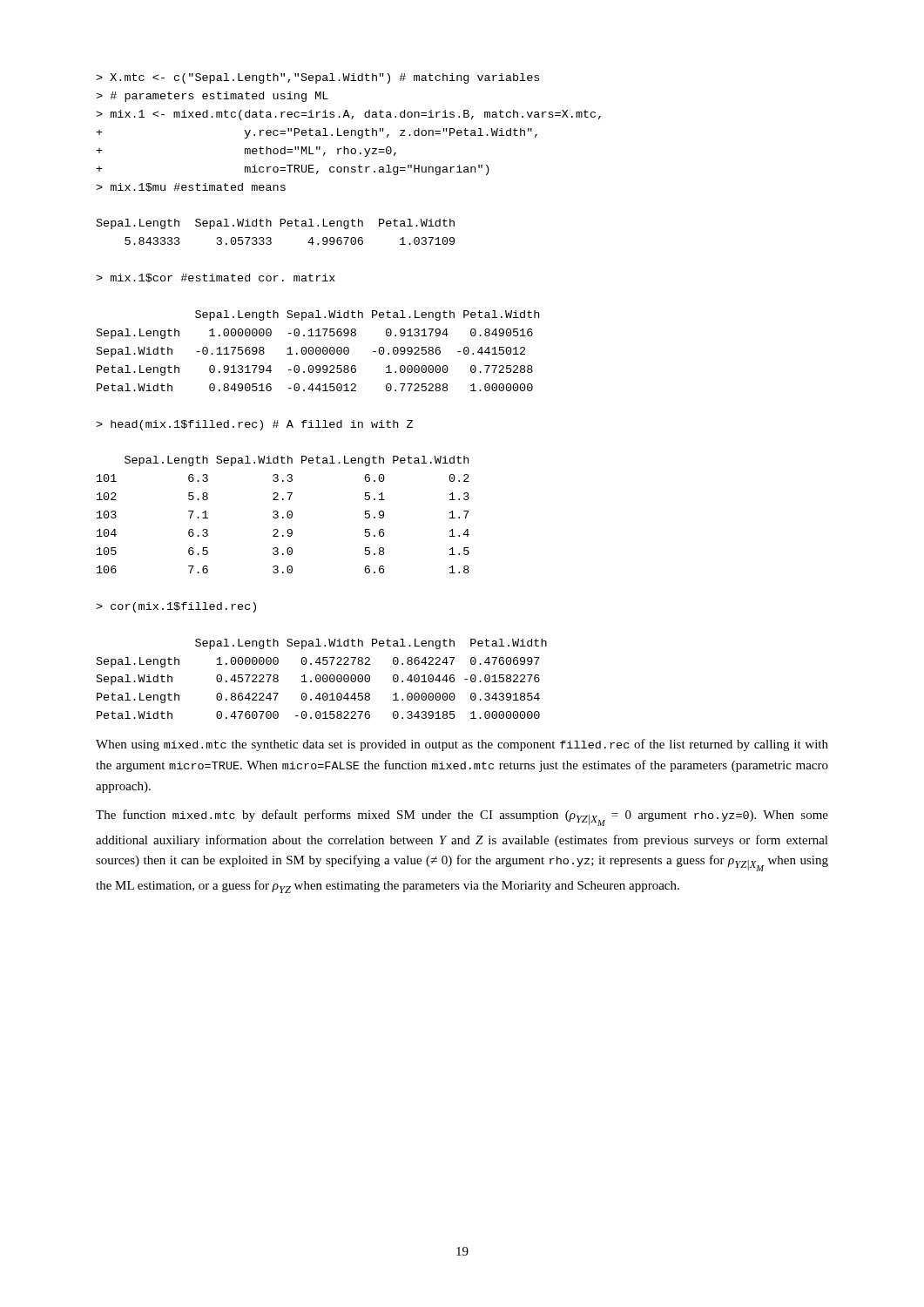The height and width of the screenshot is (1307, 924).
Task: Select the text block containing "> X.mtc # parameters estimated using"
Action: coord(350,397)
